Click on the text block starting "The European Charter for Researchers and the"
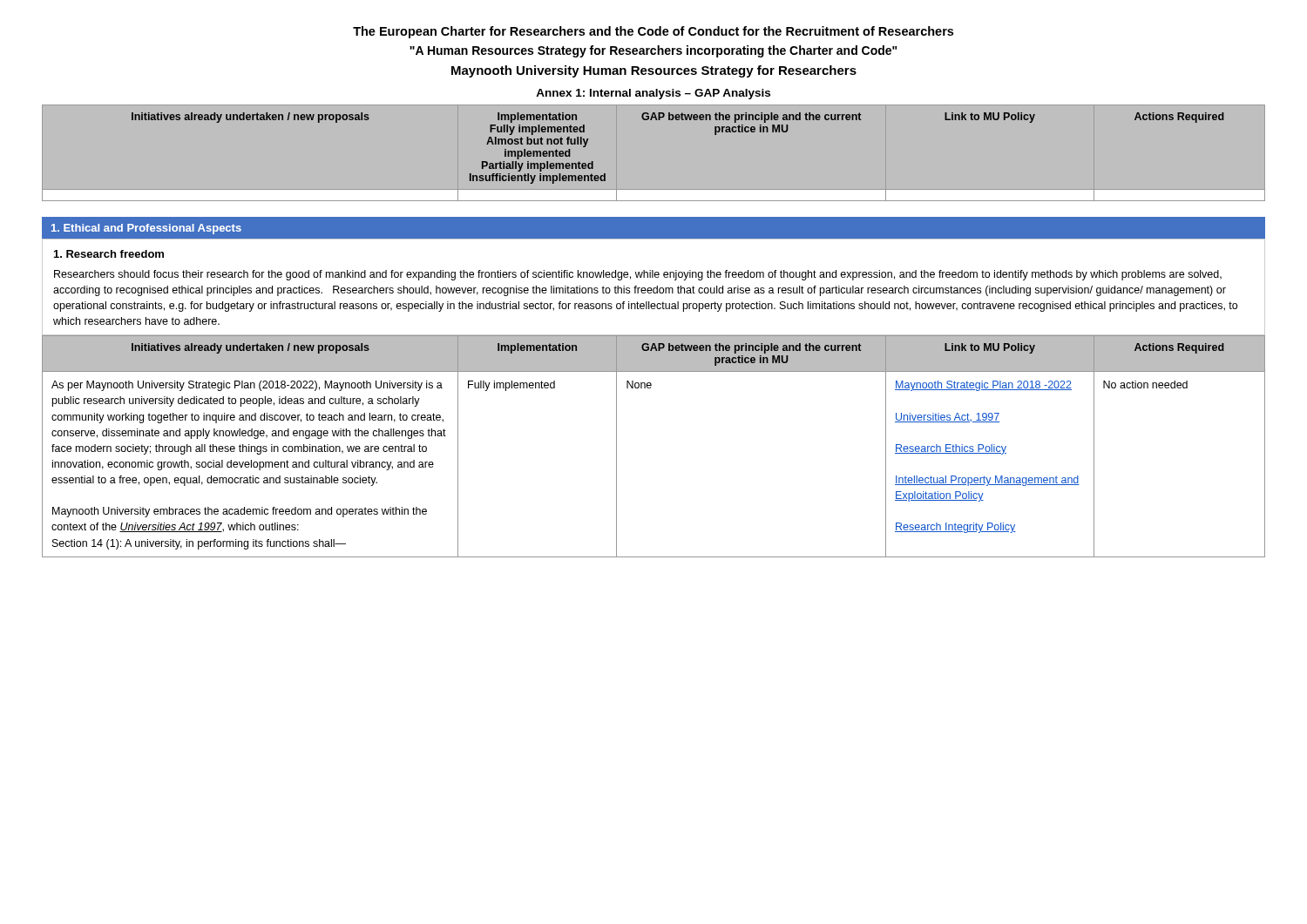Viewport: 1307px width, 924px height. (654, 31)
